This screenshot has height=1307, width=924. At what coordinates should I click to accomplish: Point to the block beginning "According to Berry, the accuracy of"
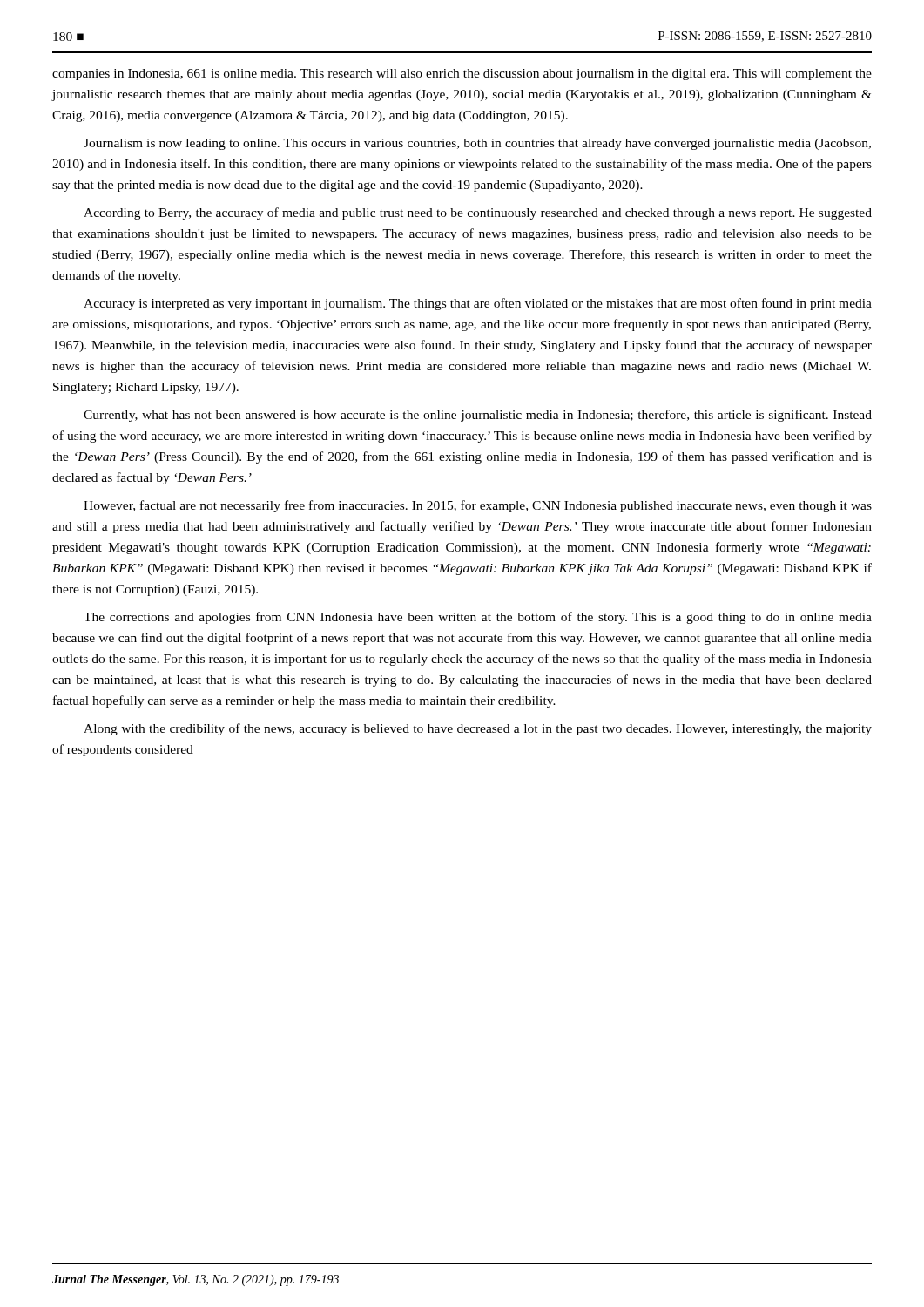pos(462,244)
